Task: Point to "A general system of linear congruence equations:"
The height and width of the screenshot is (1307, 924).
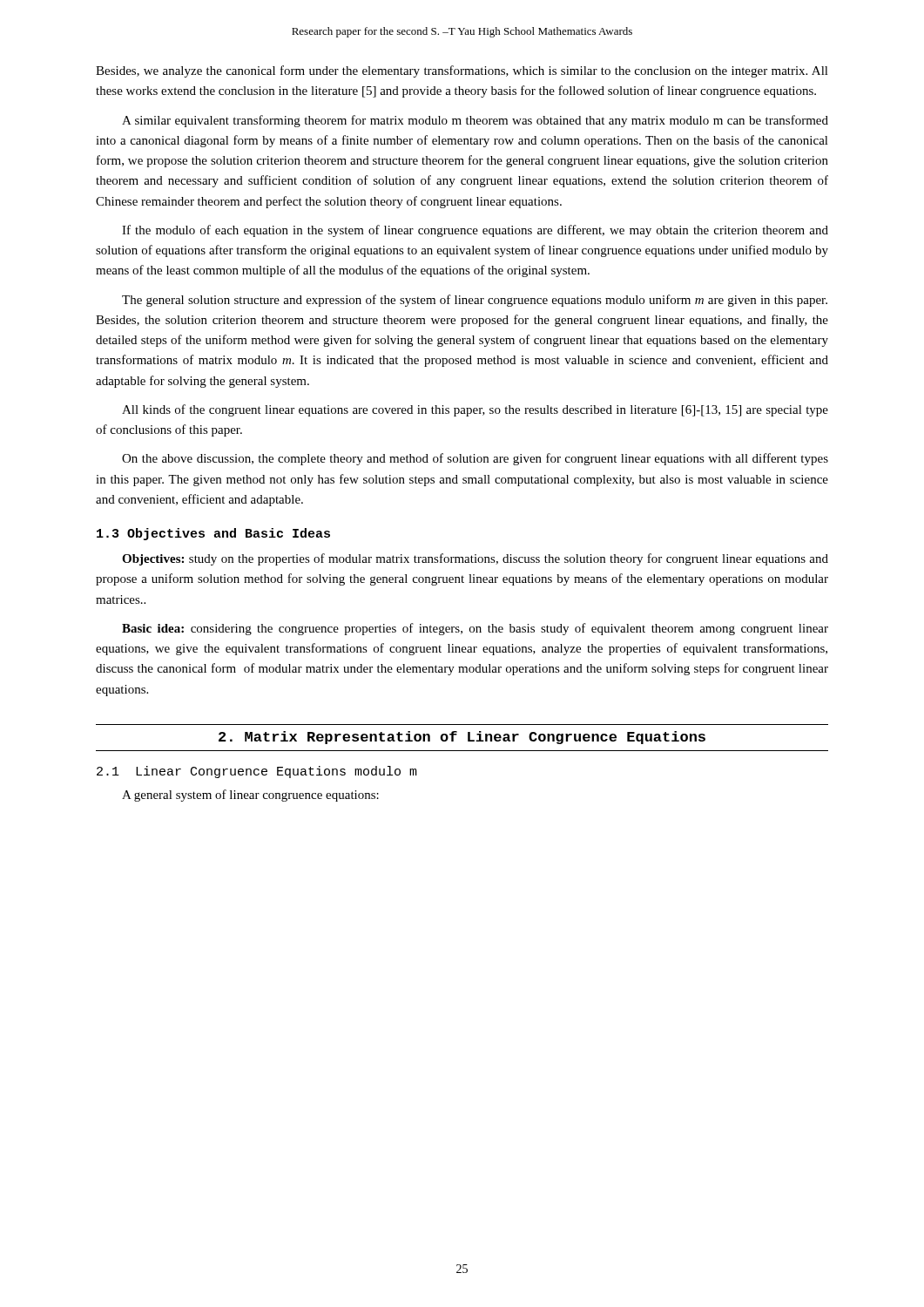Action: pyautogui.click(x=251, y=794)
